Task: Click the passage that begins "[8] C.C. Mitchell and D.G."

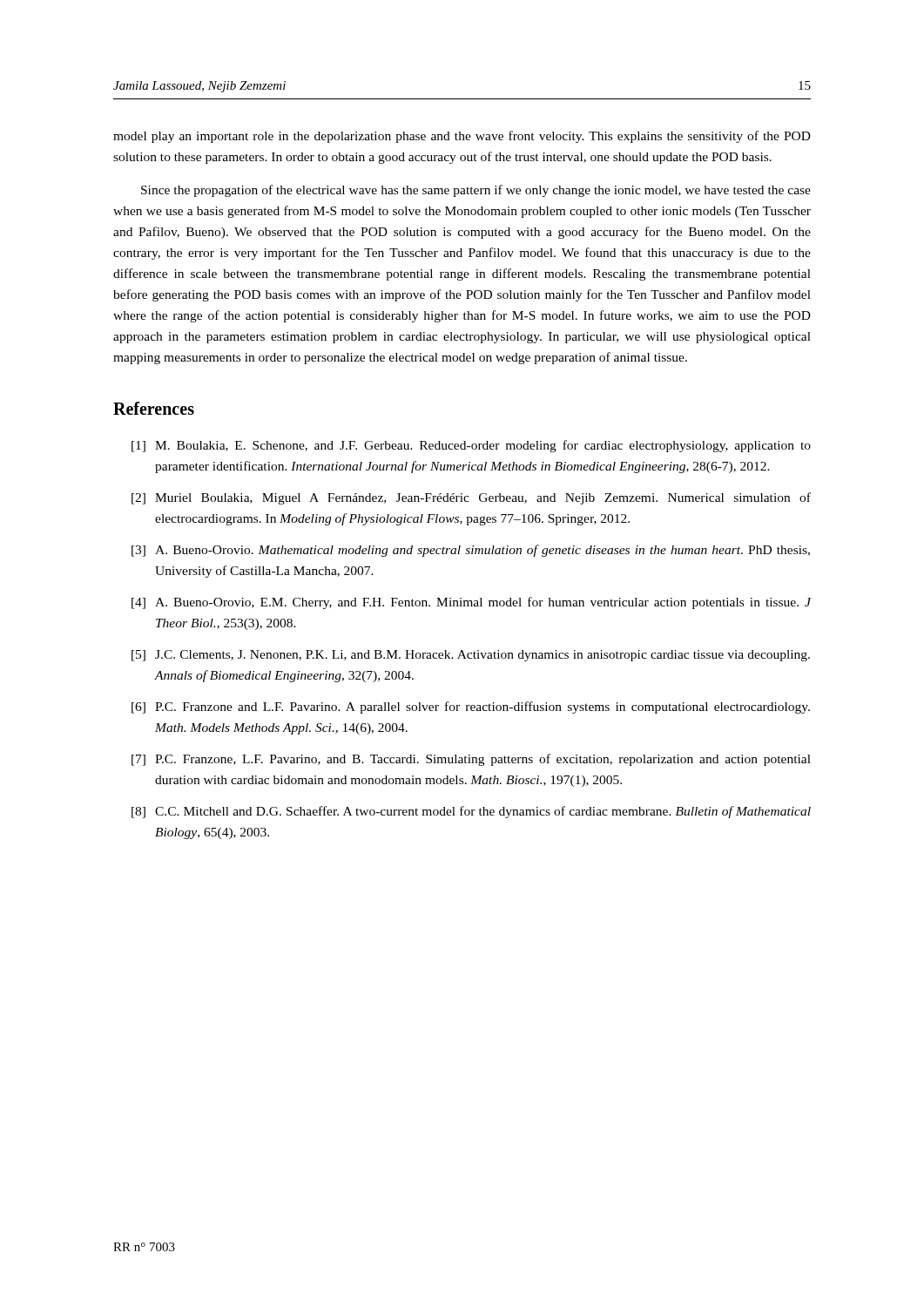Action: pyautogui.click(x=462, y=822)
